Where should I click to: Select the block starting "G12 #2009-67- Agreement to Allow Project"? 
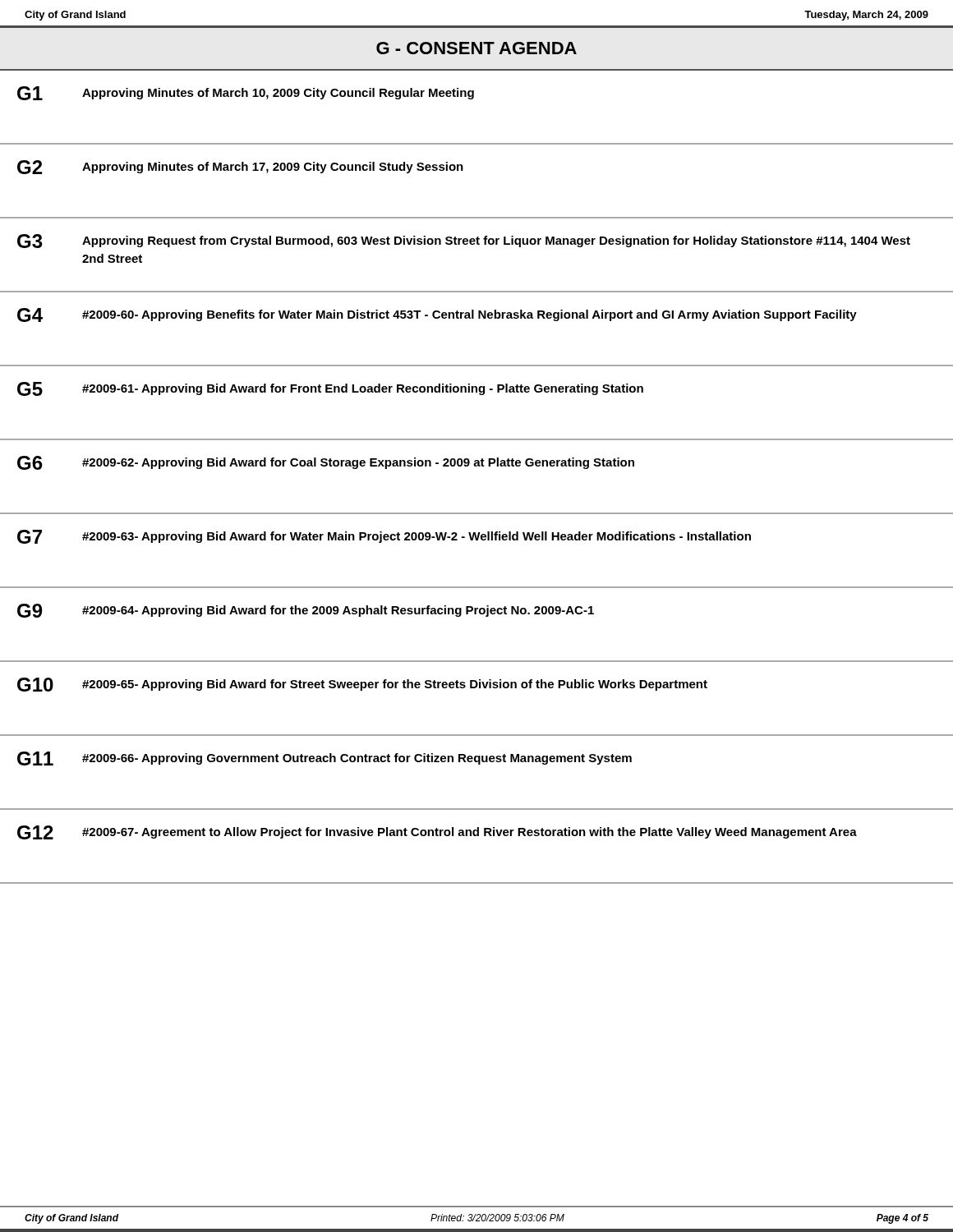tap(436, 833)
